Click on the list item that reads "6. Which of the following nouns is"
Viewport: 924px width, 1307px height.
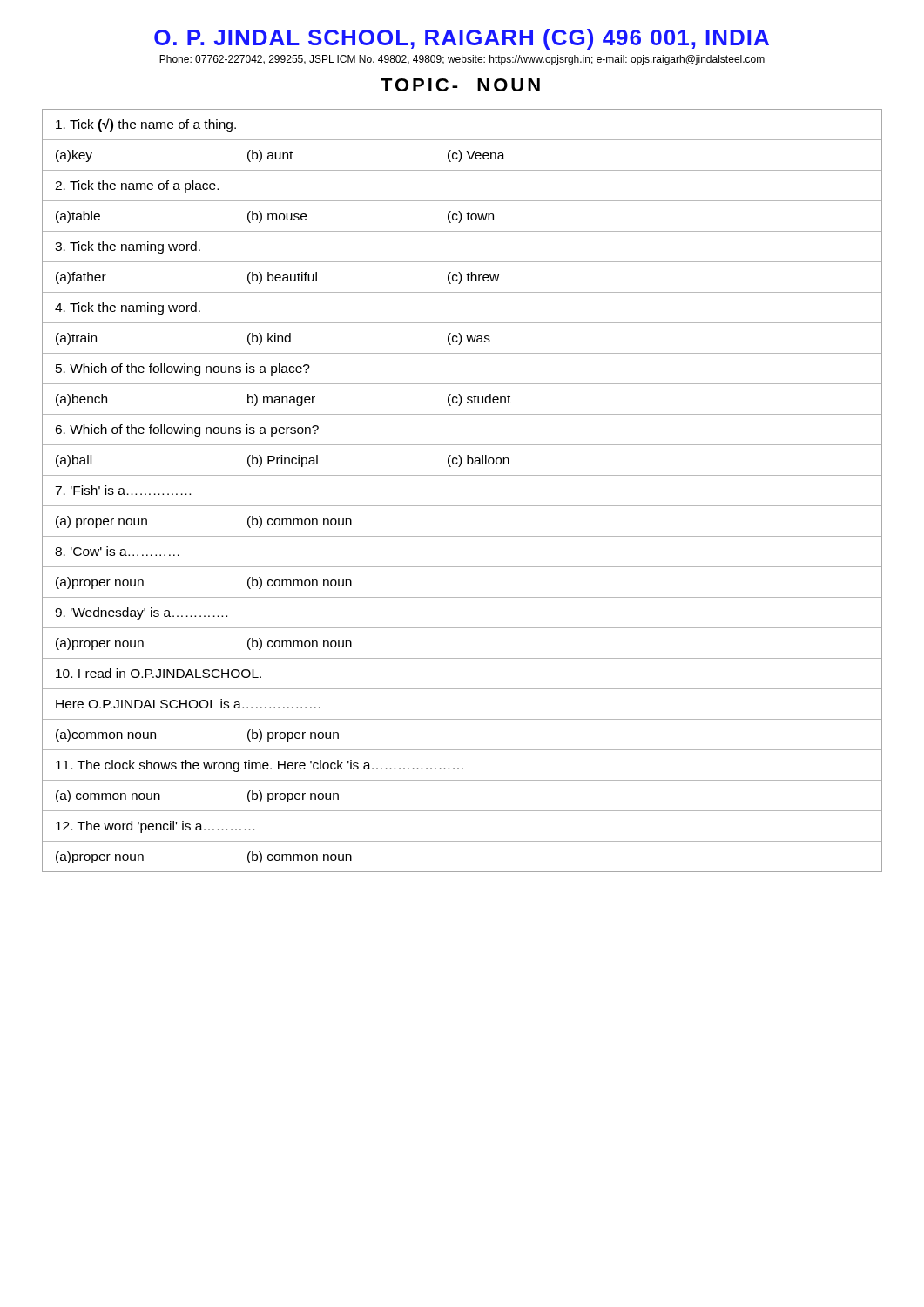[x=187, y=429]
